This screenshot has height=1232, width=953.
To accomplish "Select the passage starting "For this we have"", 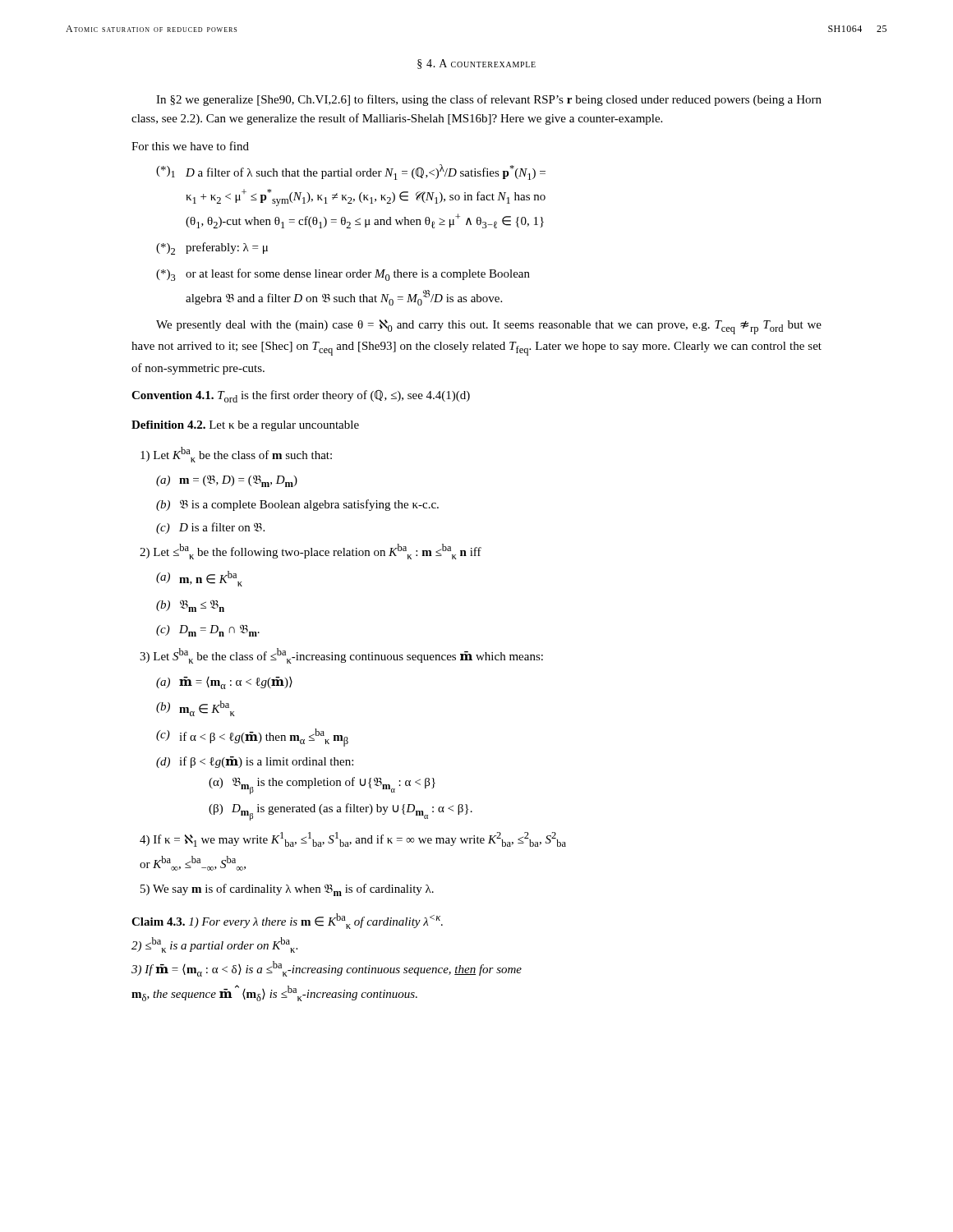I will coord(190,146).
